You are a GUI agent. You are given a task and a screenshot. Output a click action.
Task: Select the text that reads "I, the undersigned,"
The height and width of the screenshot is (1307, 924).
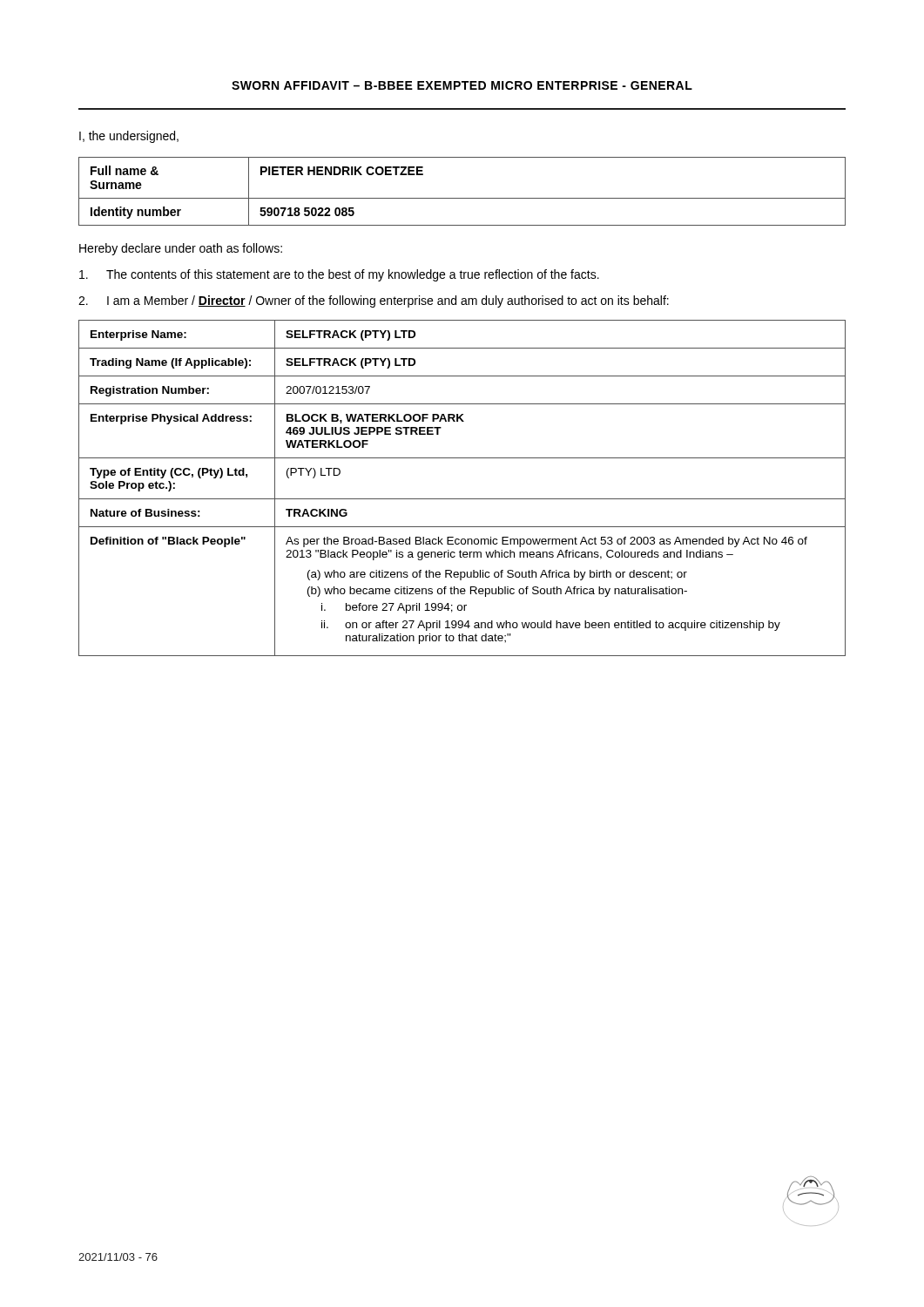129,136
